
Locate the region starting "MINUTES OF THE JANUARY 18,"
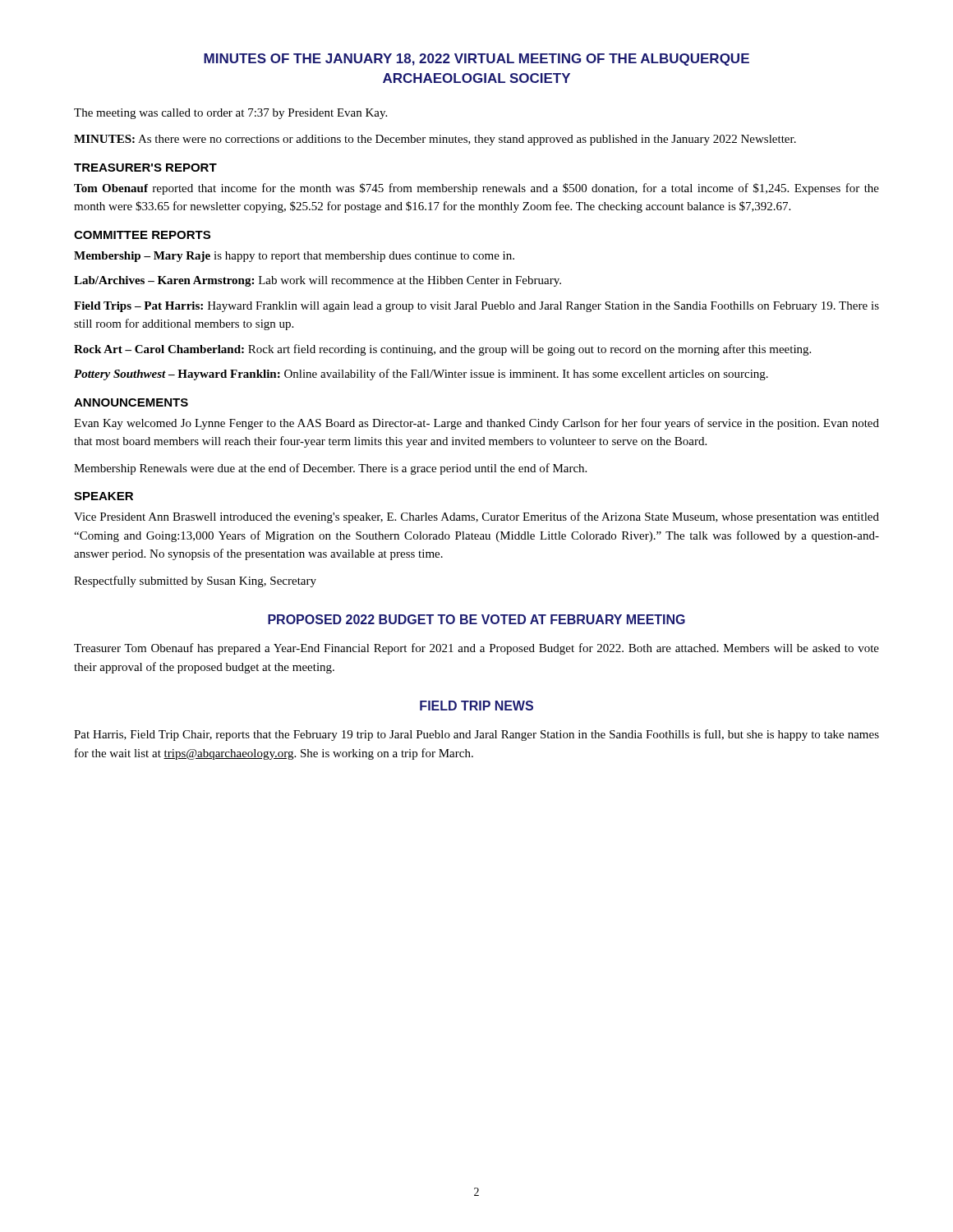click(x=476, y=68)
